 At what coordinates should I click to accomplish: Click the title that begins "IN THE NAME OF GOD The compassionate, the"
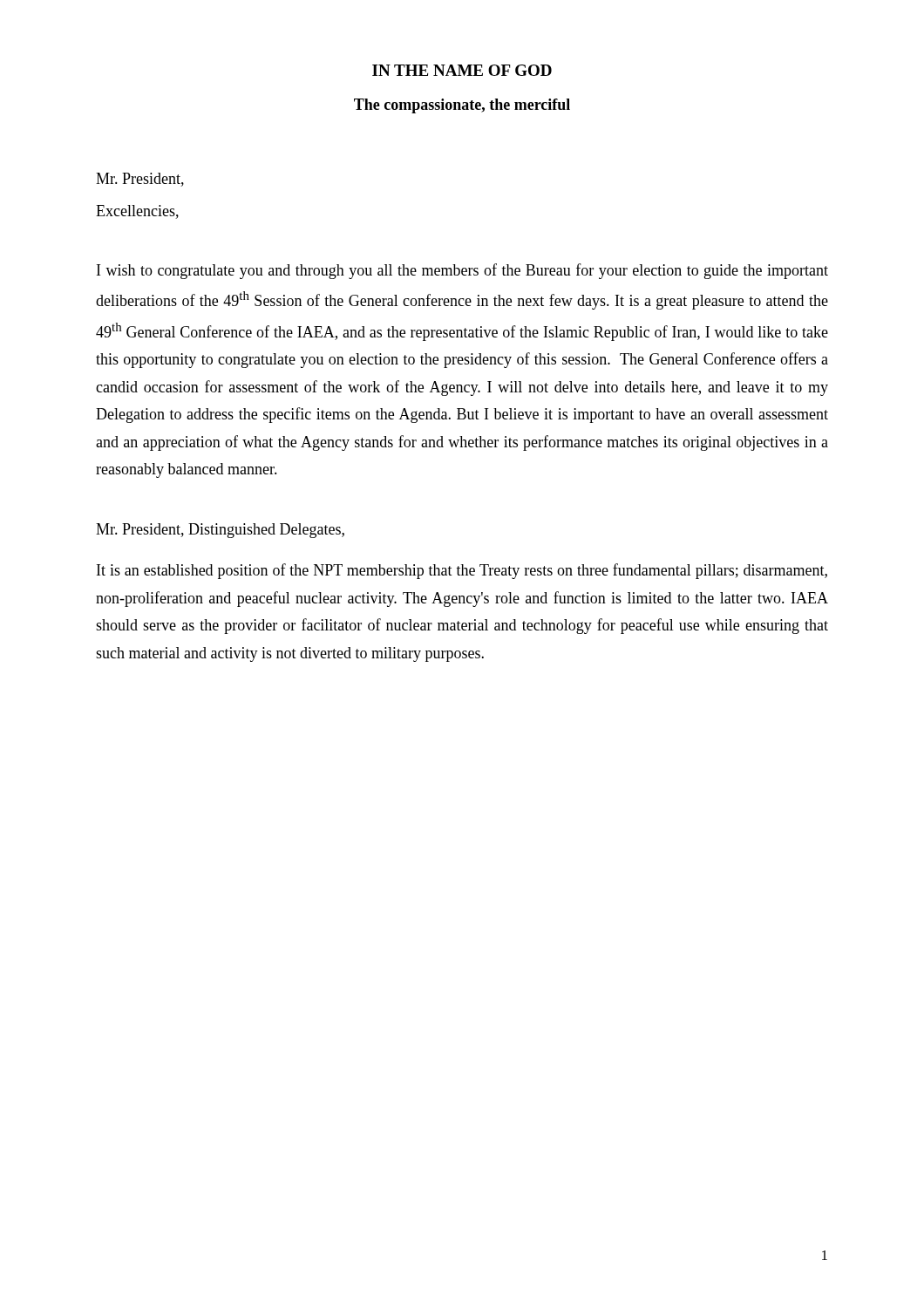point(462,70)
